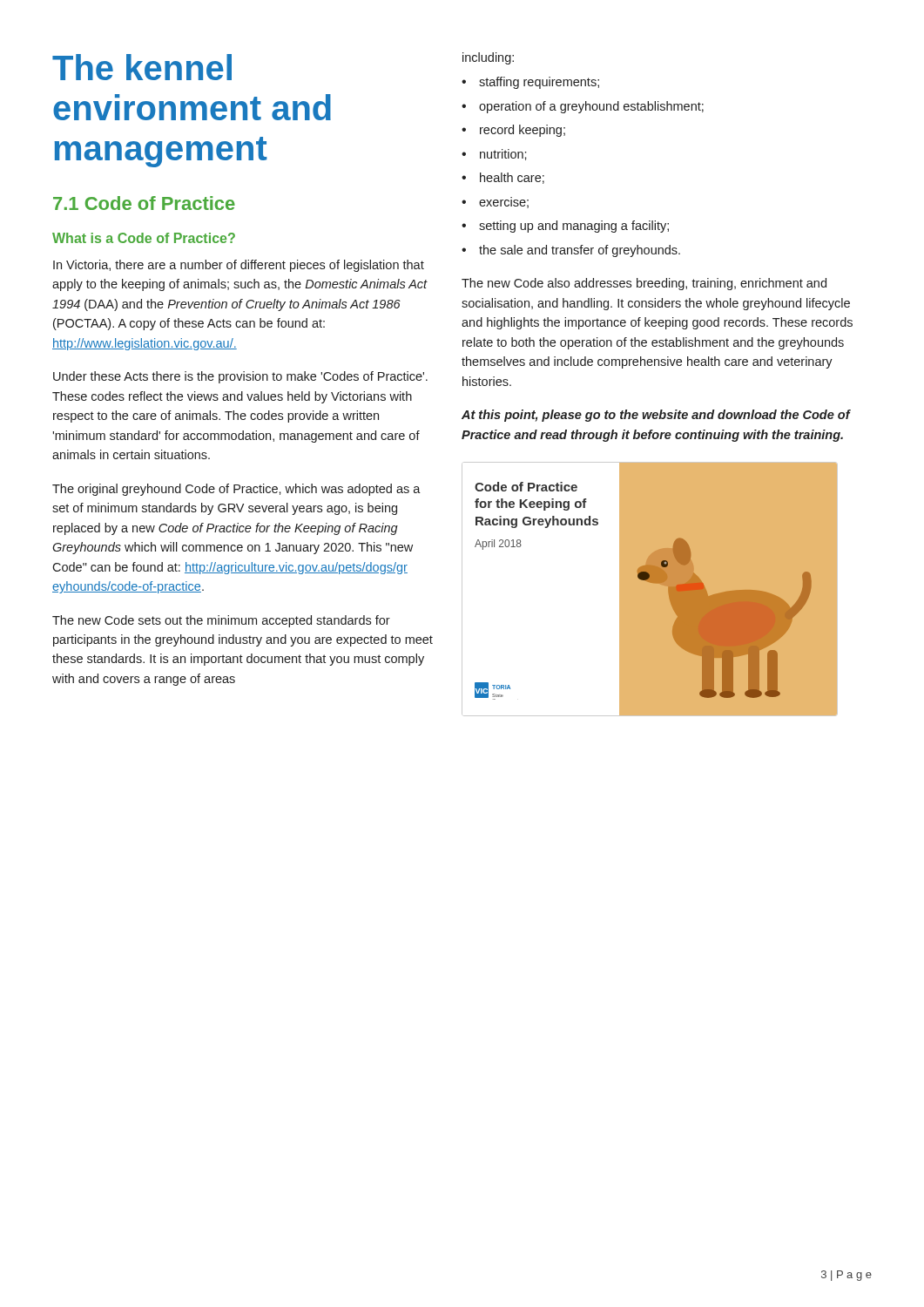The image size is (924, 1307).
Task: Select the illustration
Action: click(x=666, y=589)
